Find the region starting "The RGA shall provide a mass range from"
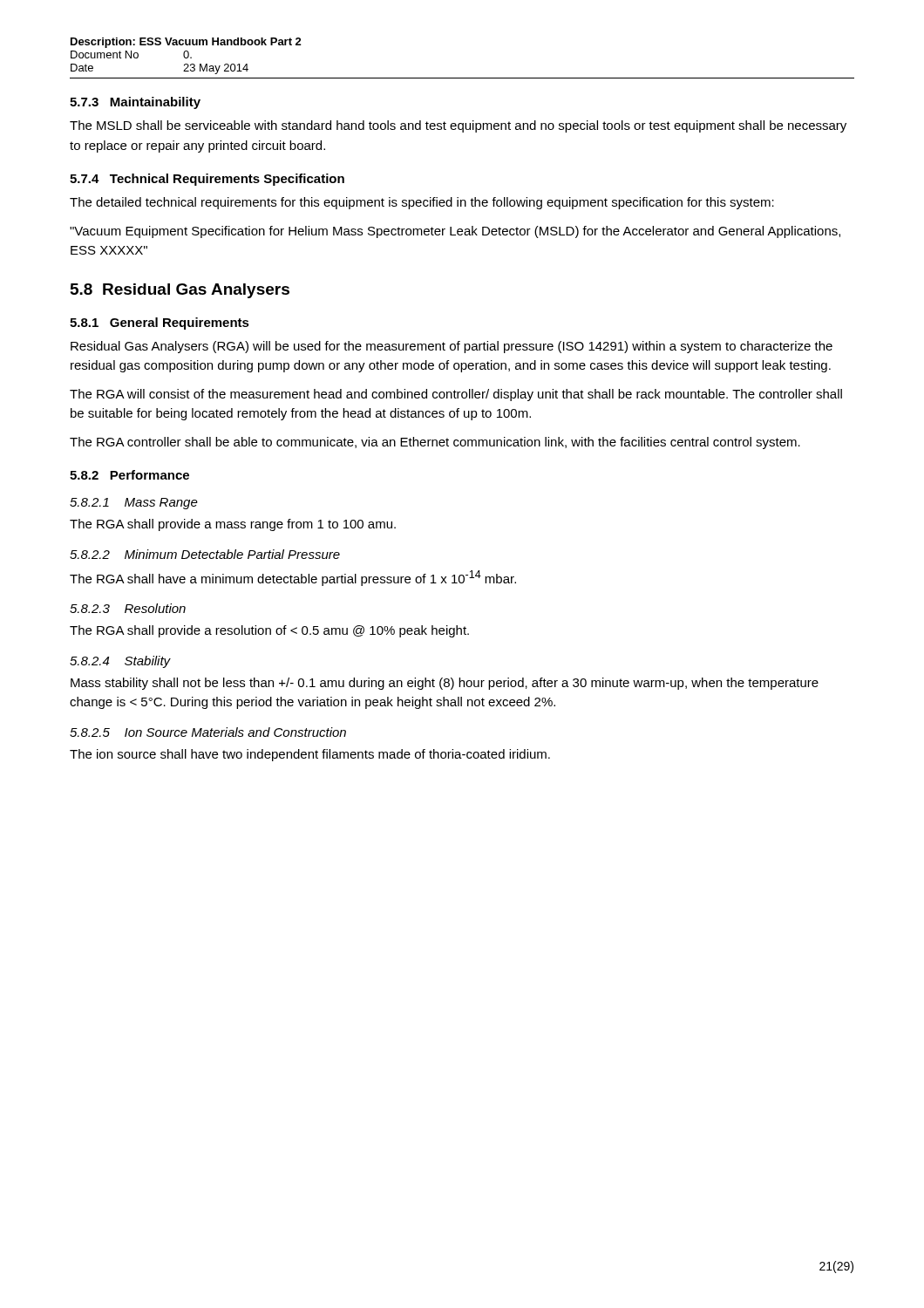 click(x=233, y=524)
